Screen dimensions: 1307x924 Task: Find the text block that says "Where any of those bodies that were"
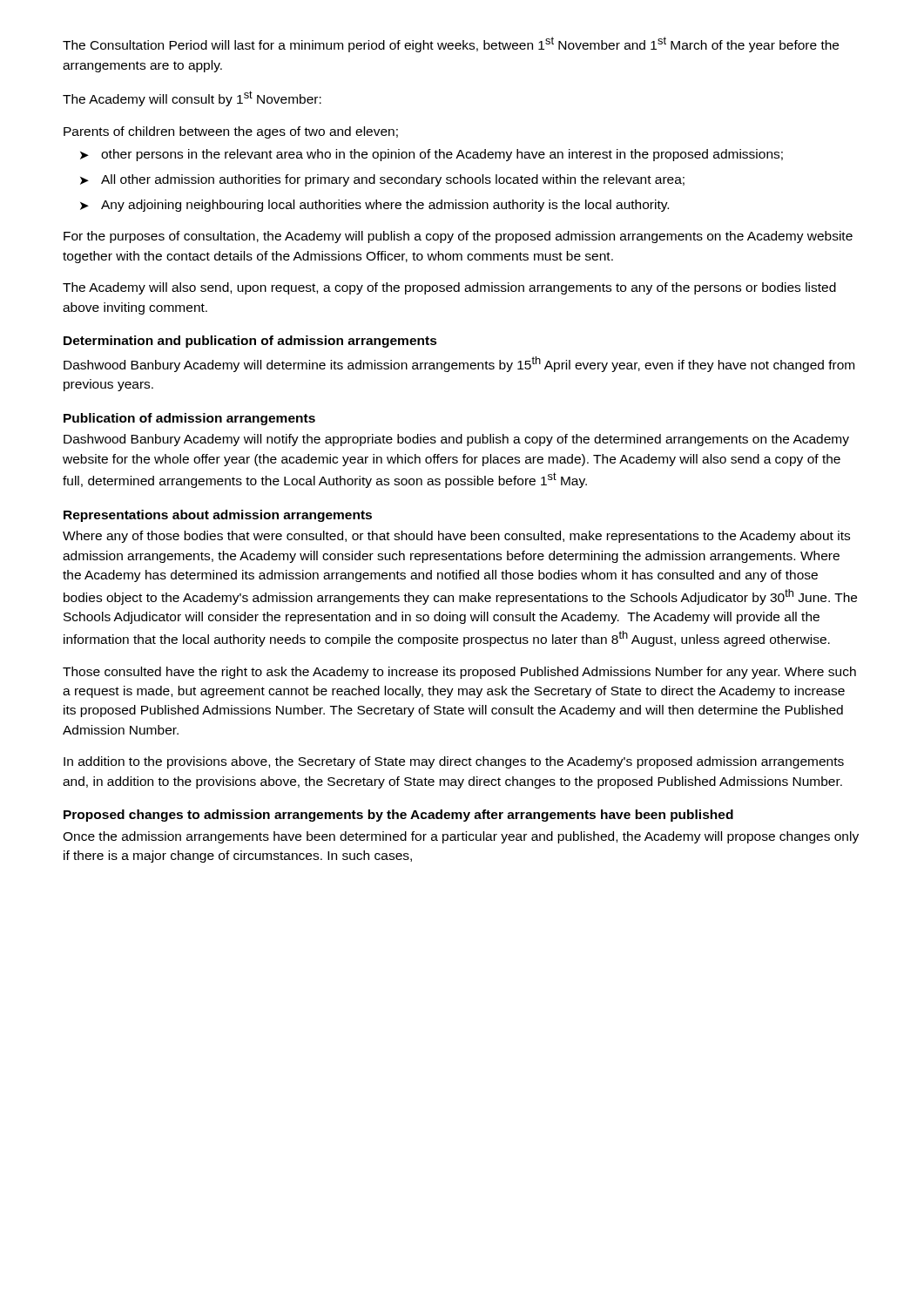pyautogui.click(x=460, y=587)
